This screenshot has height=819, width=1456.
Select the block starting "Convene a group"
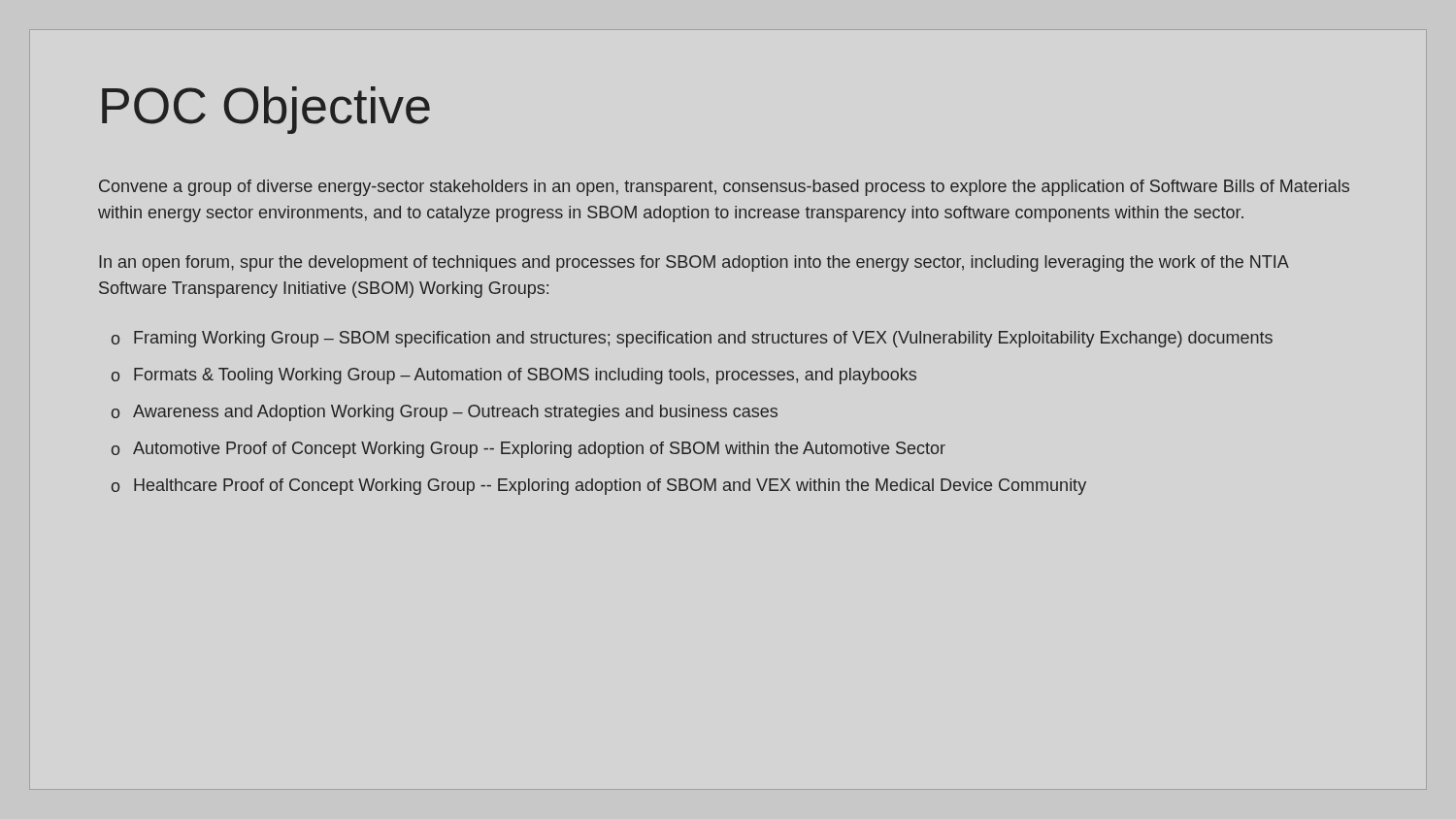(724, 199)
